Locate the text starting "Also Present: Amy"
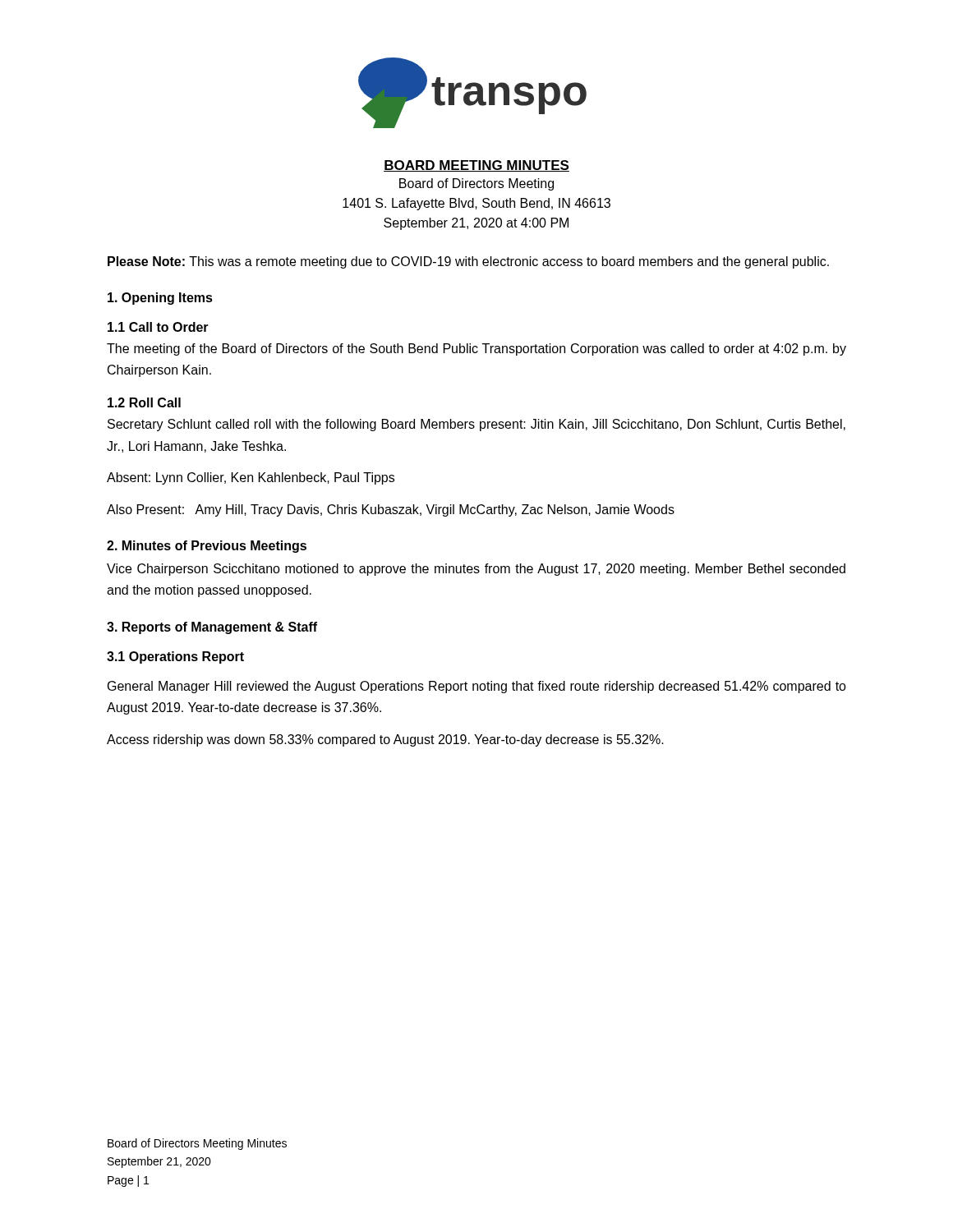 click(x=391, y=509)
